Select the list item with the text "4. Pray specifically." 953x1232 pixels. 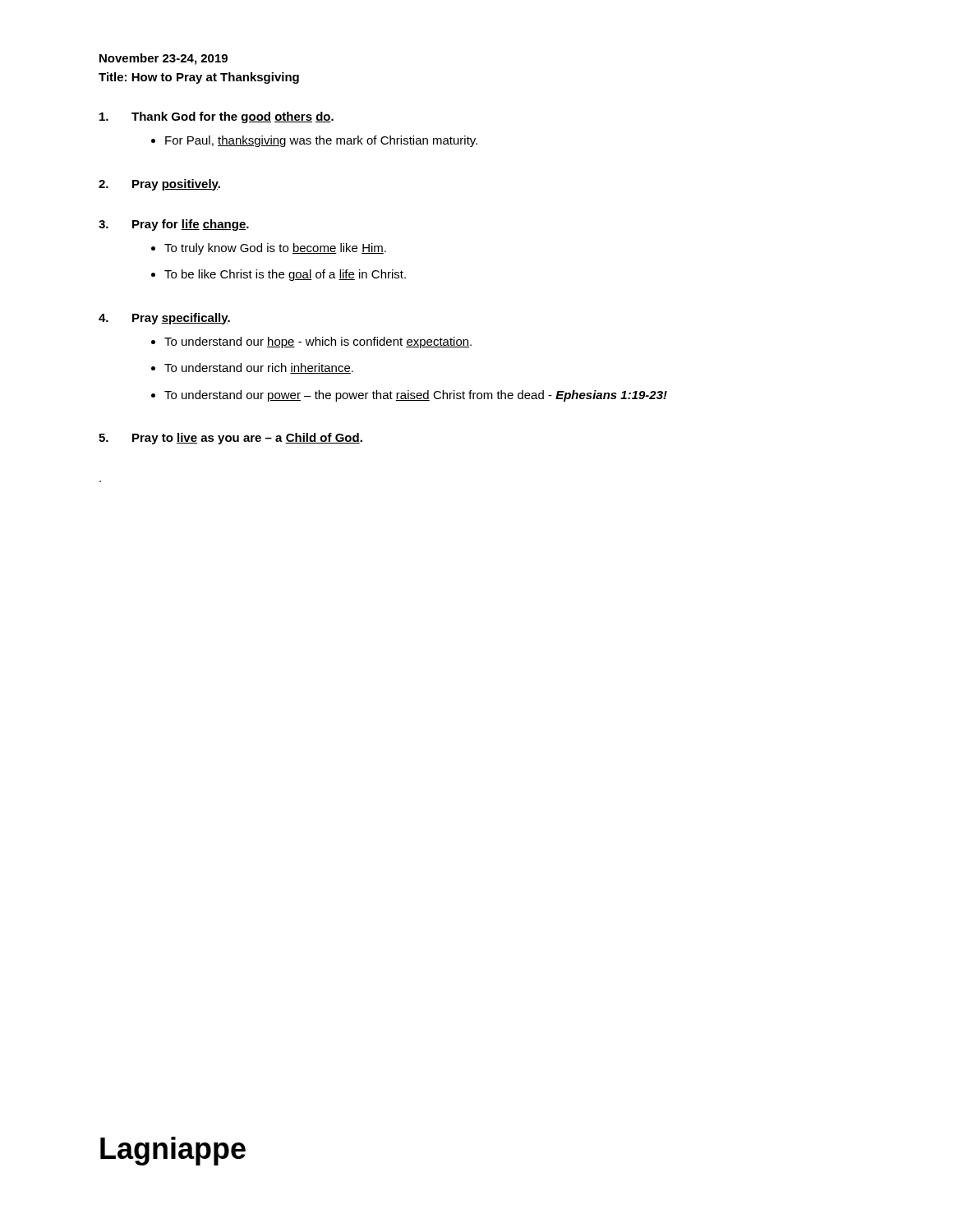click(165, 317)
